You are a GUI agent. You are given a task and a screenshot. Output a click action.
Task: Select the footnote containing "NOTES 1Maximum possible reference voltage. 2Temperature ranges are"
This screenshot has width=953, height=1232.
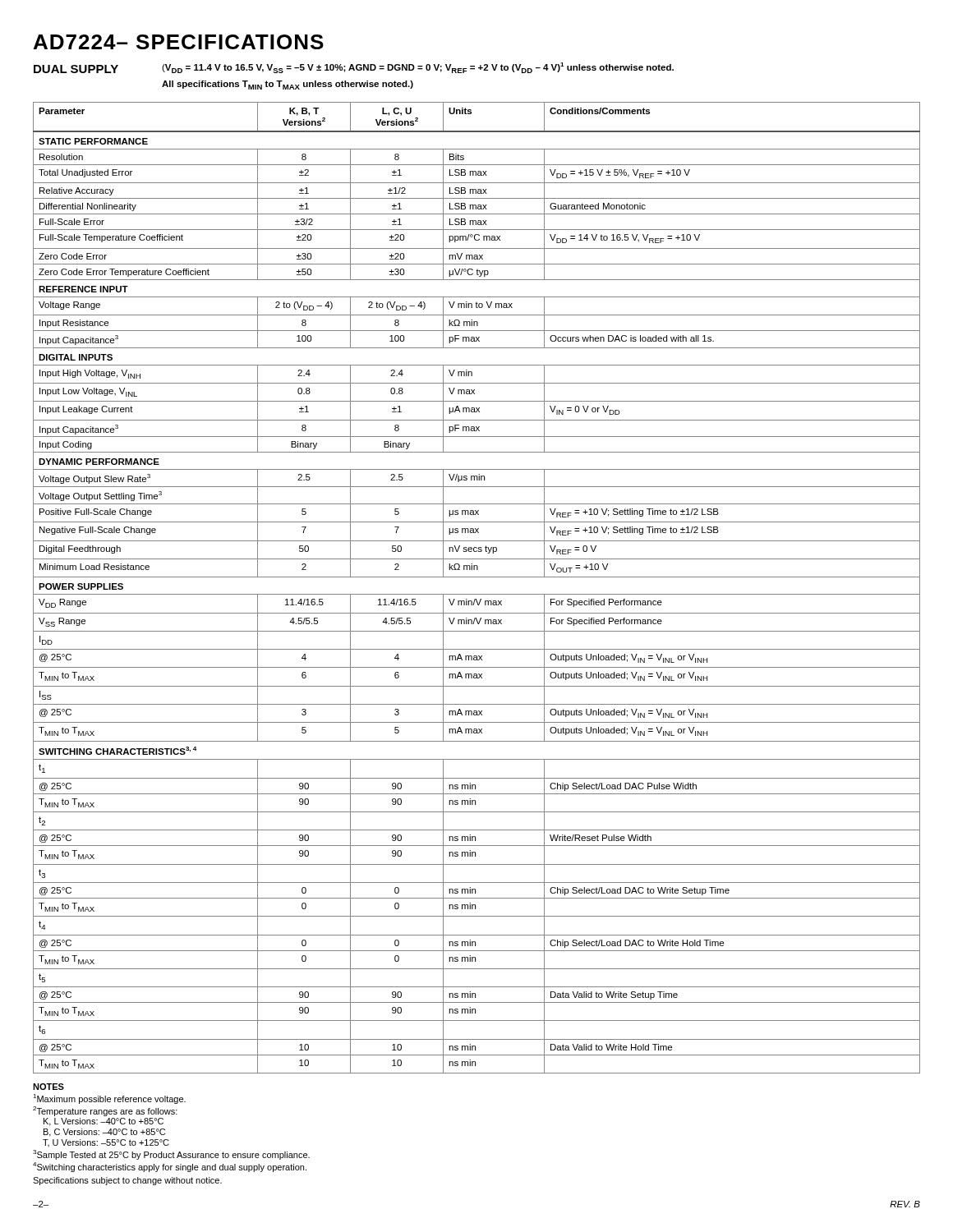click(x=48, y=1087)
